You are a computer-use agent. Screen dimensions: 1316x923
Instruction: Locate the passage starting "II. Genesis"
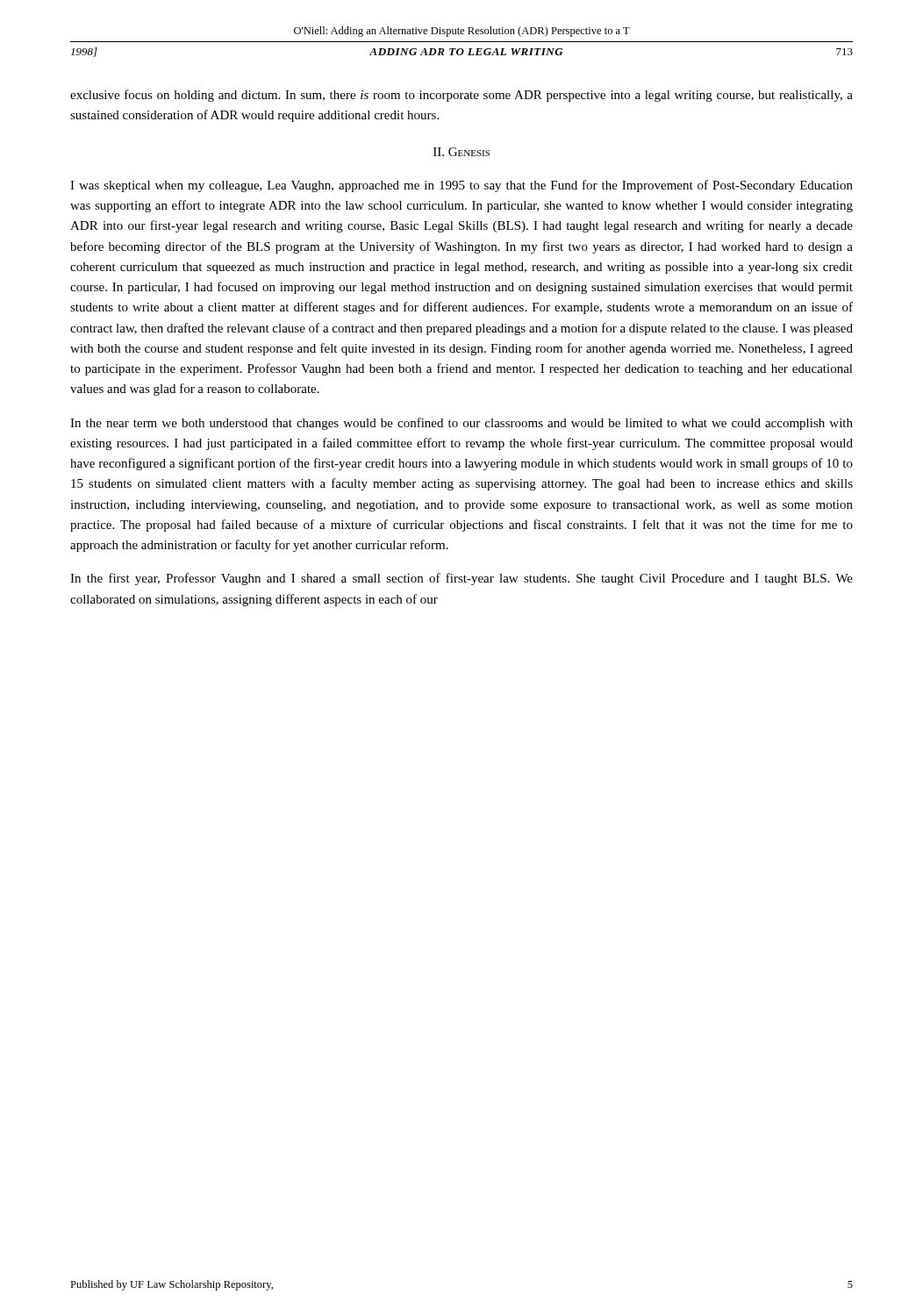(462, 151)
